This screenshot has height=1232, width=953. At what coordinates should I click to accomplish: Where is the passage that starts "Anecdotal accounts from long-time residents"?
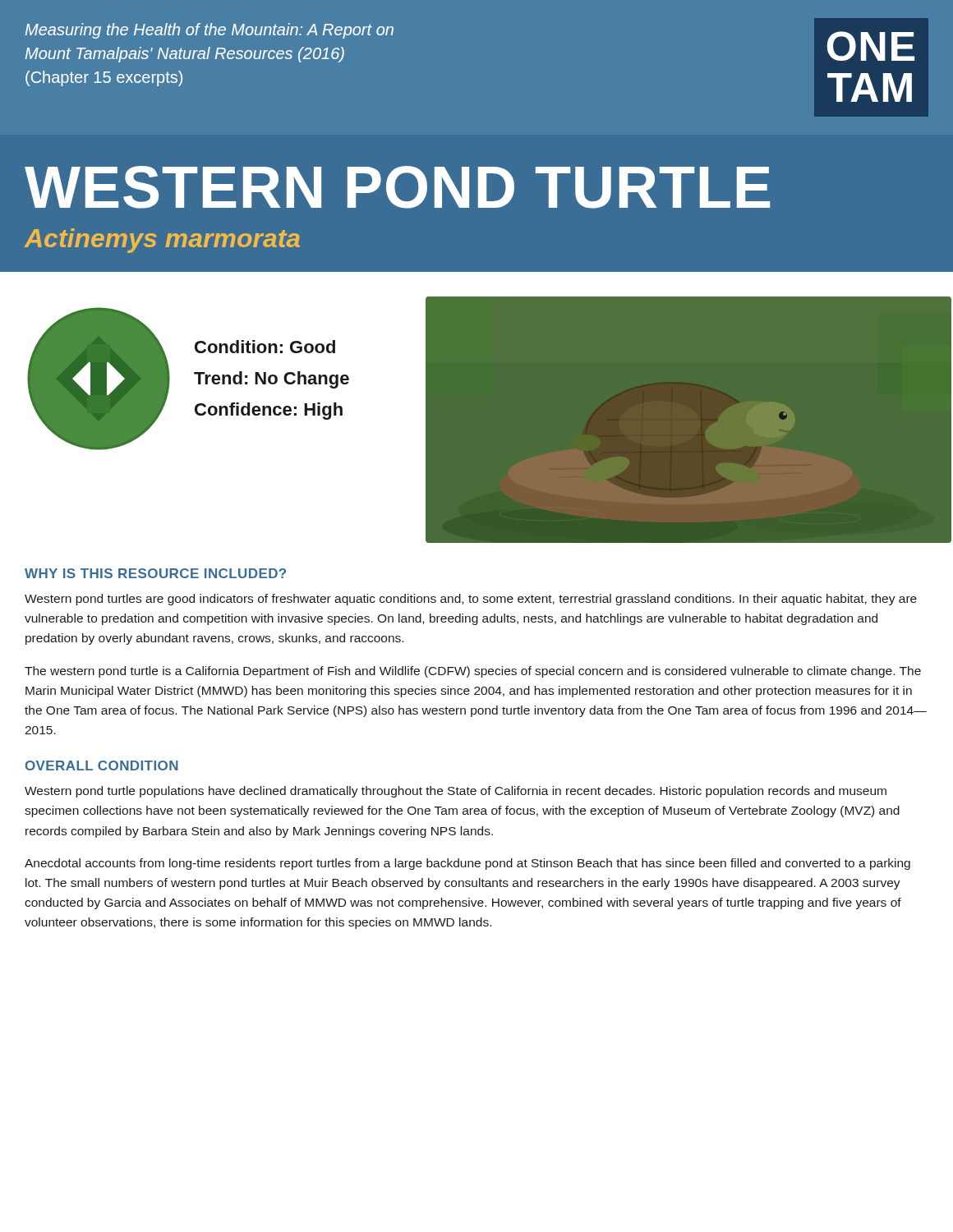pos(468,892)
